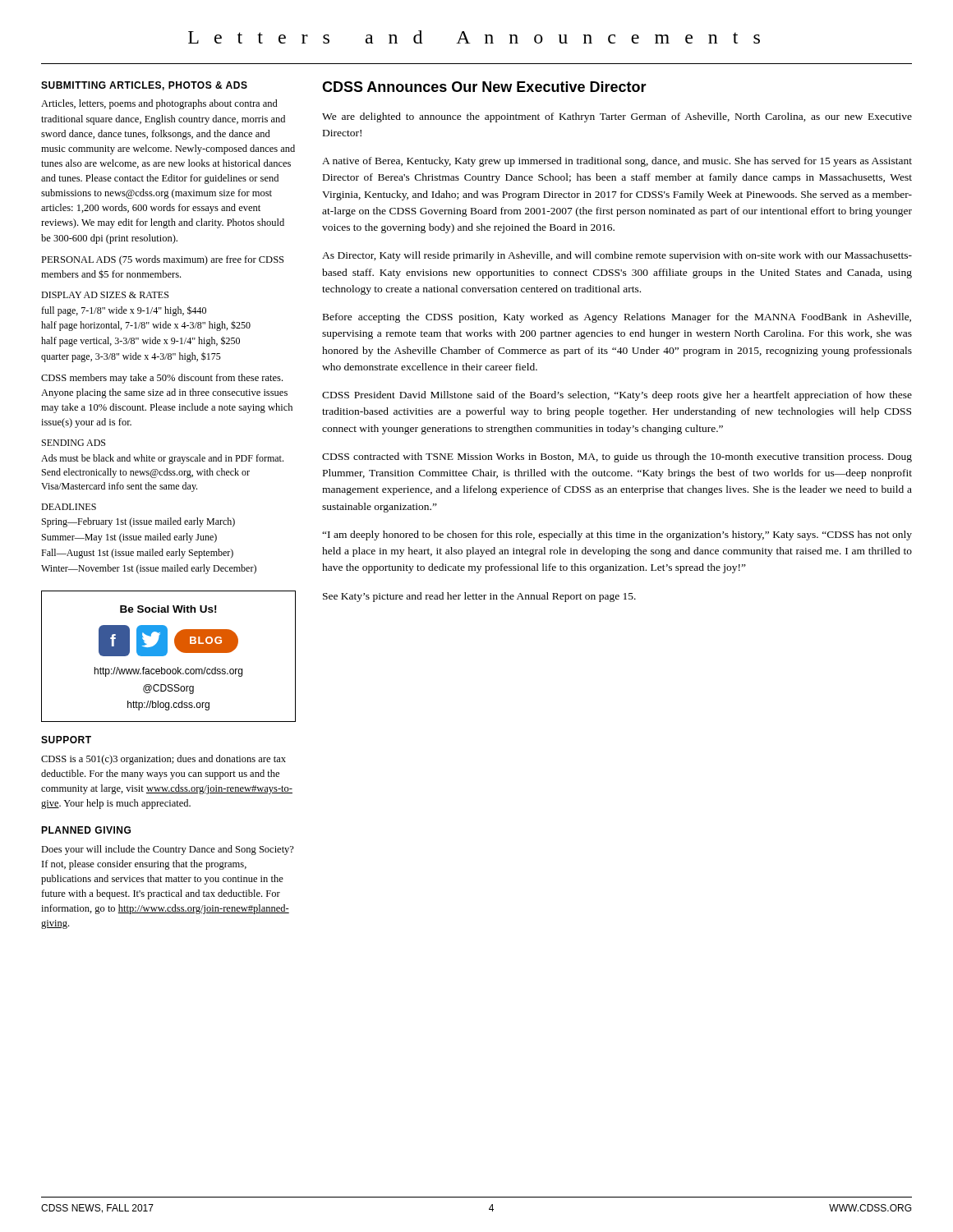Find the section header containing "SUBMITTING ARTICLES, PHOTOS & ADS"
Image resolution: width=953 pixels, height=1232 pixels.
click(x=144, y=85)
